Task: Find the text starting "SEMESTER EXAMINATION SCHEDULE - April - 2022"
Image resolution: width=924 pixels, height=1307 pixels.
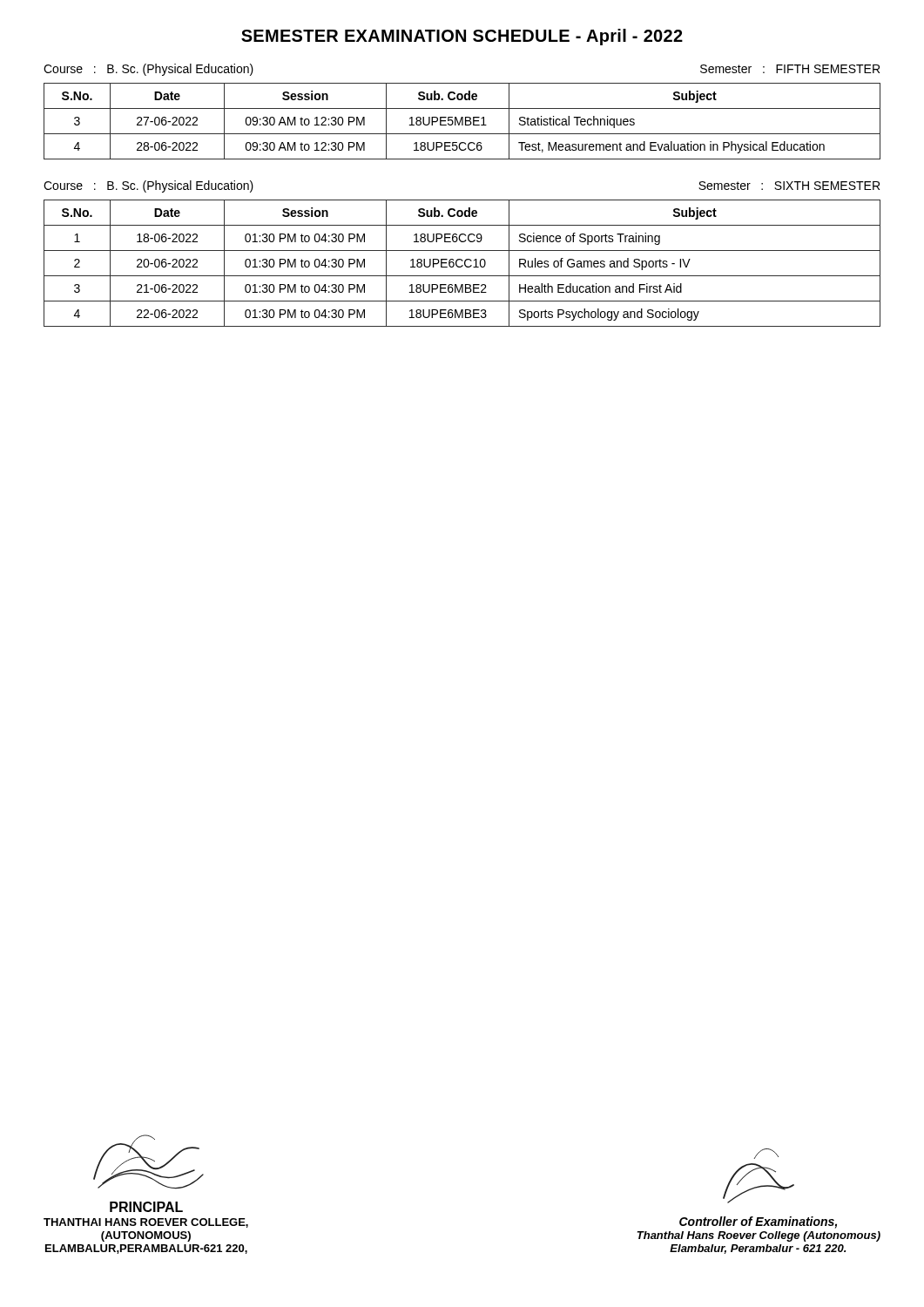Action: click(x=462, y=36)
